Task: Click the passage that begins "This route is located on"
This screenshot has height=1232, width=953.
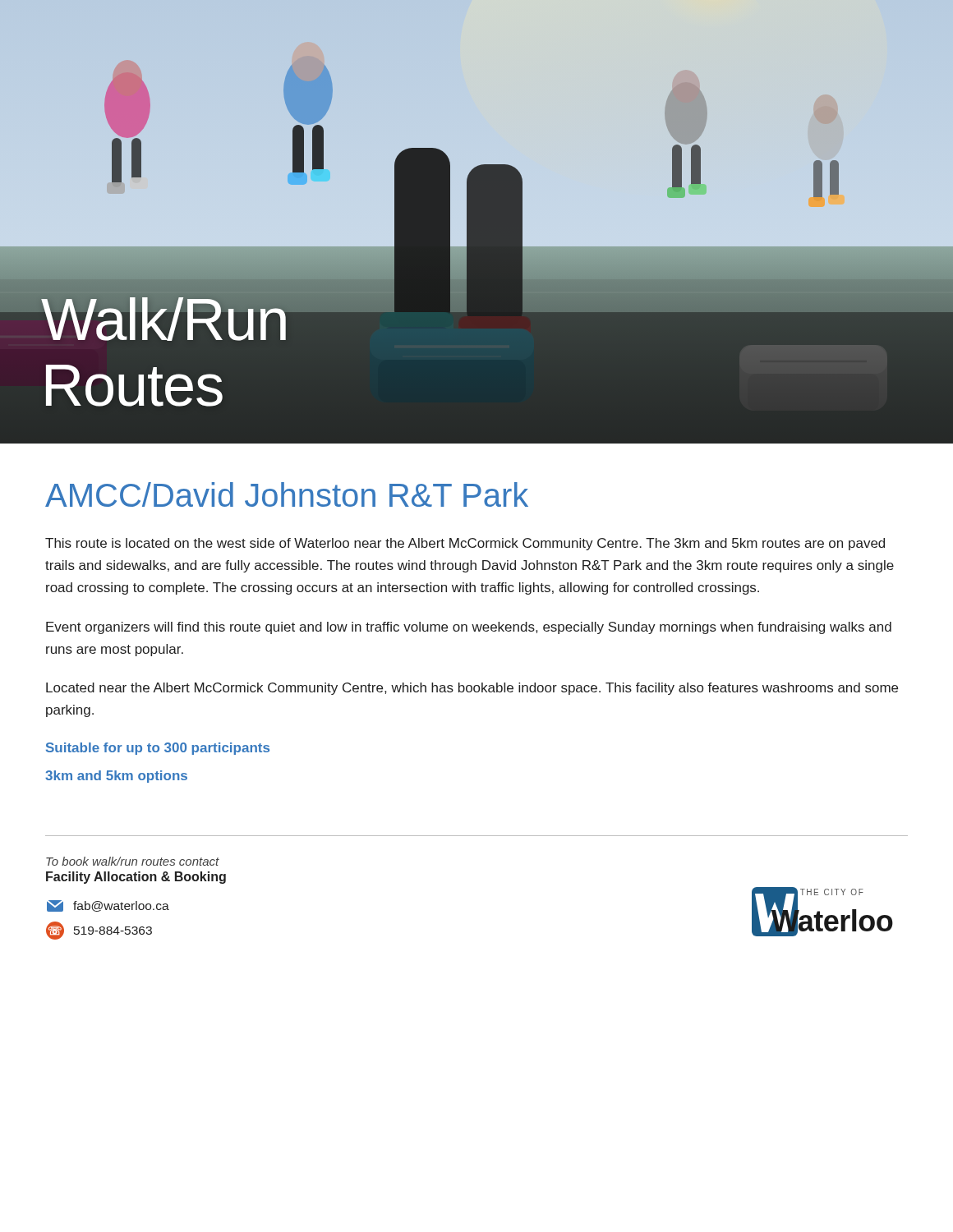Action: tap(476, 566)
